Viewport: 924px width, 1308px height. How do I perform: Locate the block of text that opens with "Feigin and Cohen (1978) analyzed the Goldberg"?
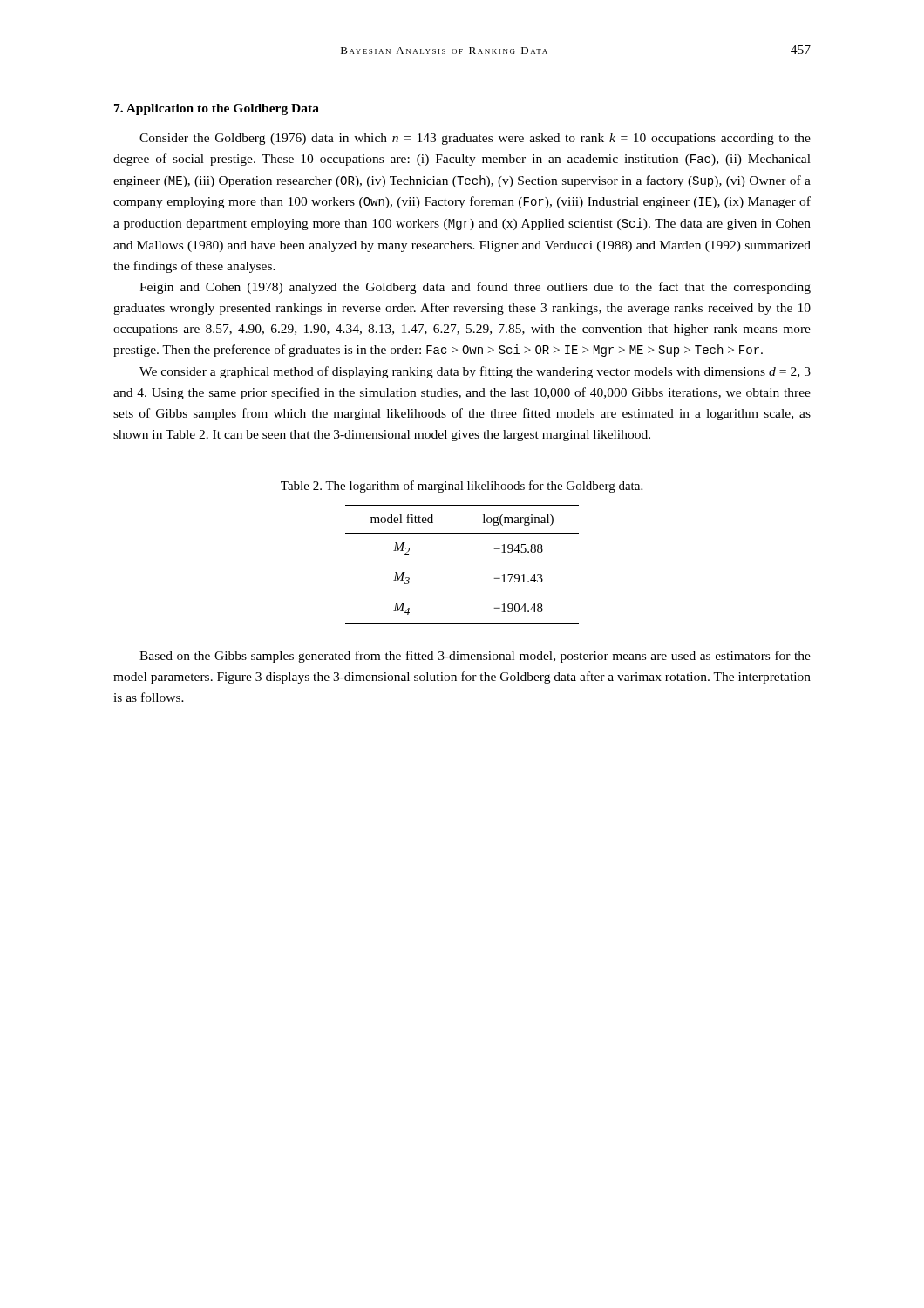coord(462,318)
